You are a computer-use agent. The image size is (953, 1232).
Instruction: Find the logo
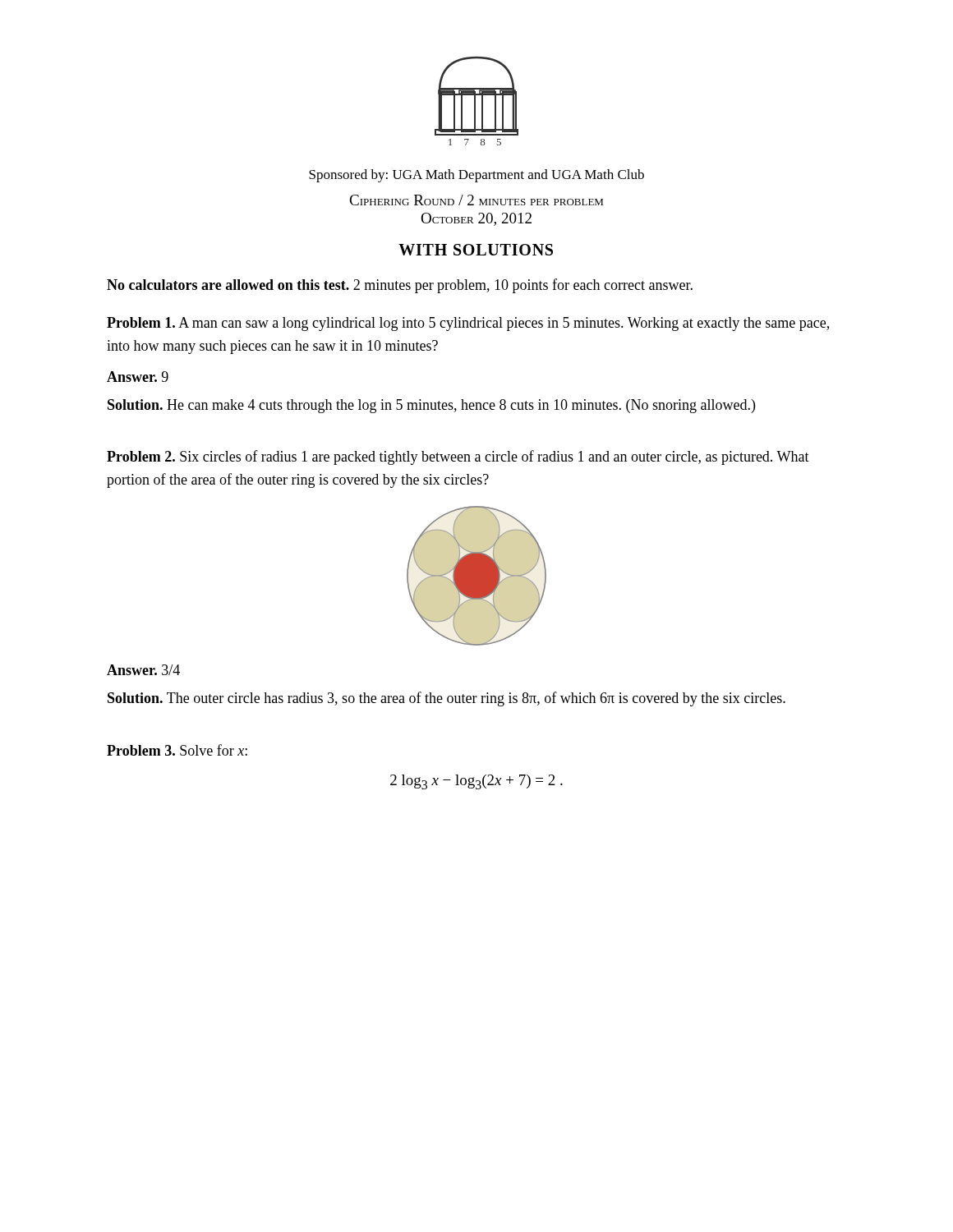click(476, 101)
